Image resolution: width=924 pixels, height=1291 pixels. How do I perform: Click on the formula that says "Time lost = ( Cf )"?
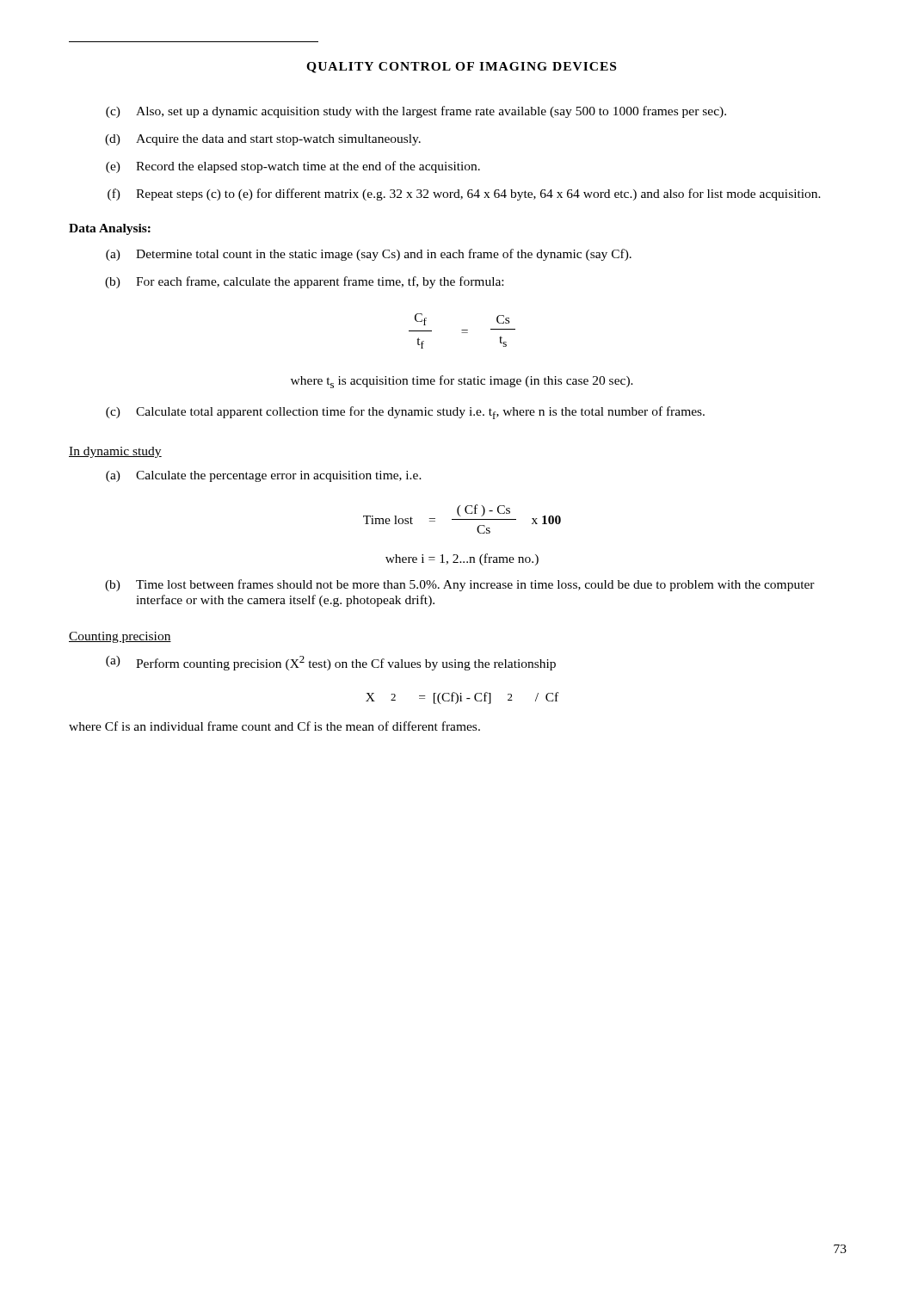coord(462,519)
